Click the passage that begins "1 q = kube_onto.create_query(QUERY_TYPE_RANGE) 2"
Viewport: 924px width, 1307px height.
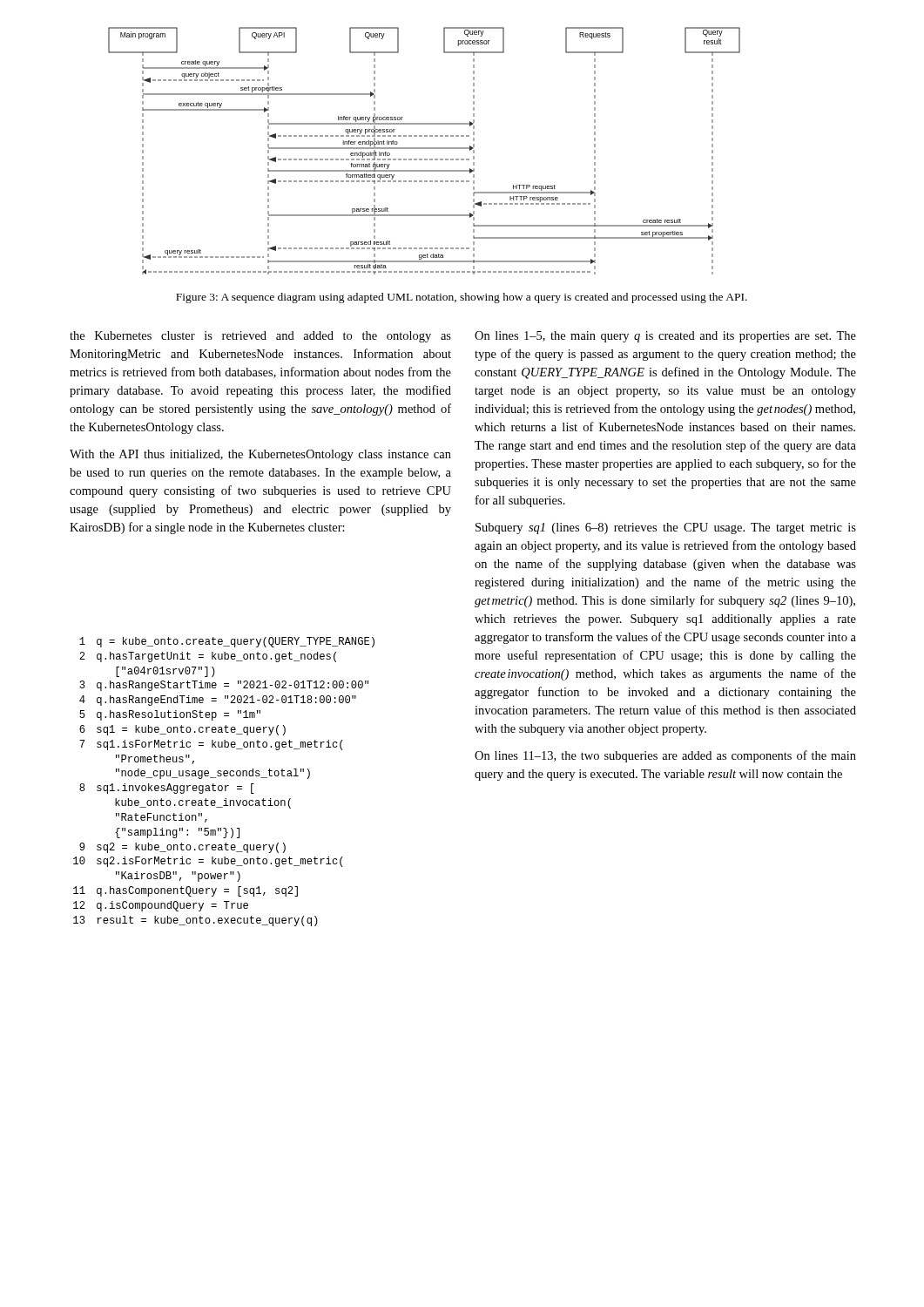(260, 782)
